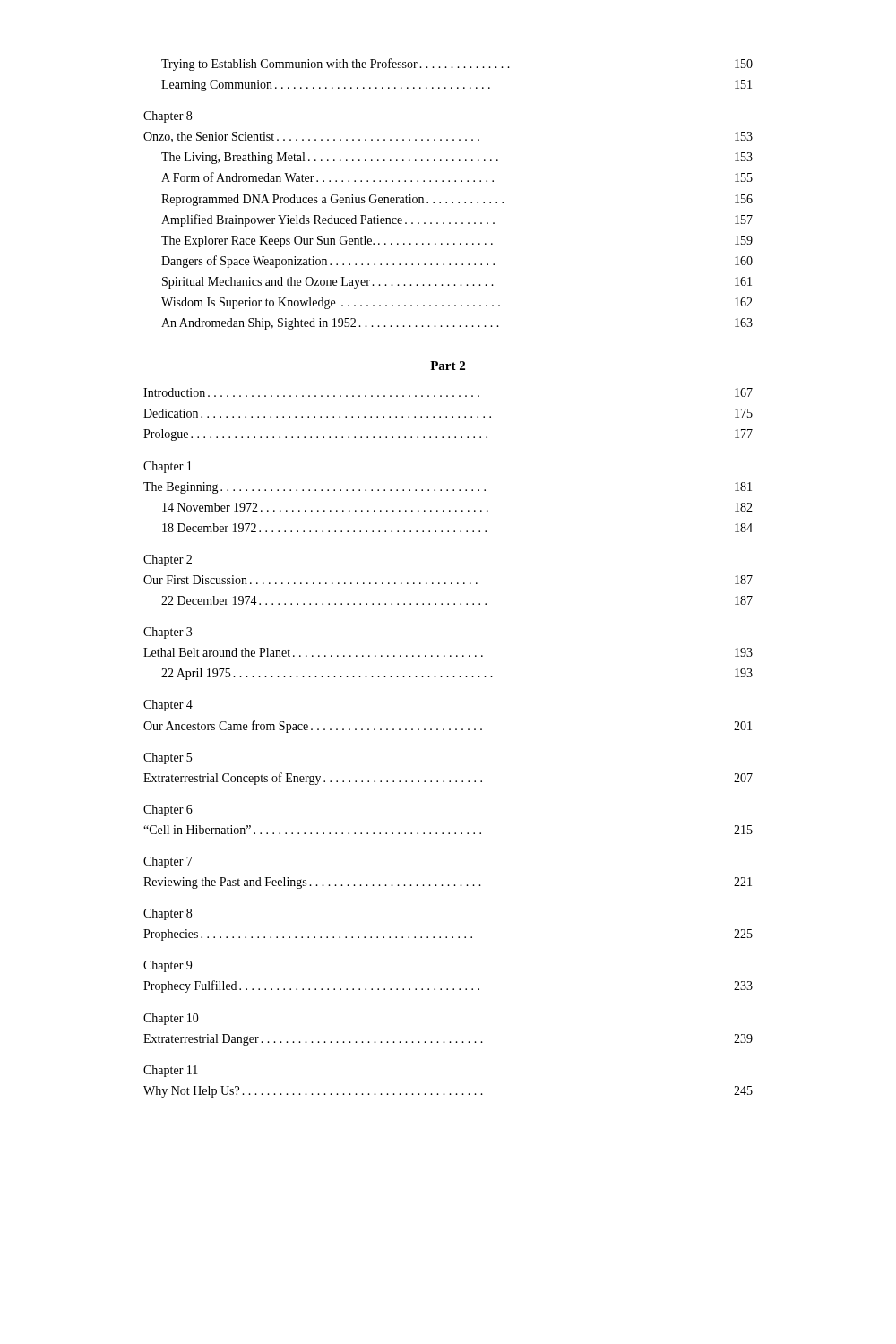Viewport: 896px width, 1344px height.
Task: Where is the passage that starts "Prophecies. . ."?
Action: (x=448, y=934)
